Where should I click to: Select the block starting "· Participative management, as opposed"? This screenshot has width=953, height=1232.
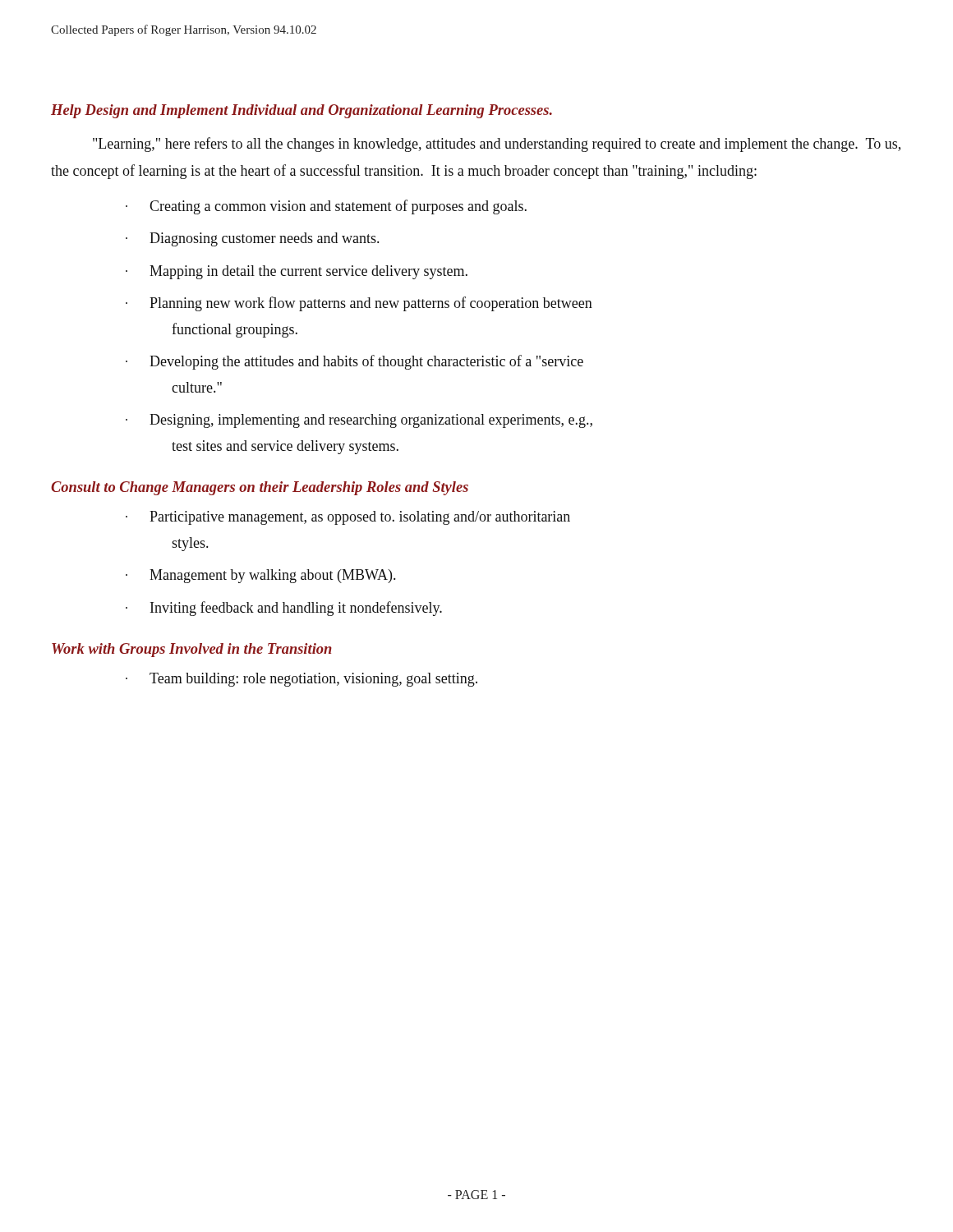coord(513,530)
